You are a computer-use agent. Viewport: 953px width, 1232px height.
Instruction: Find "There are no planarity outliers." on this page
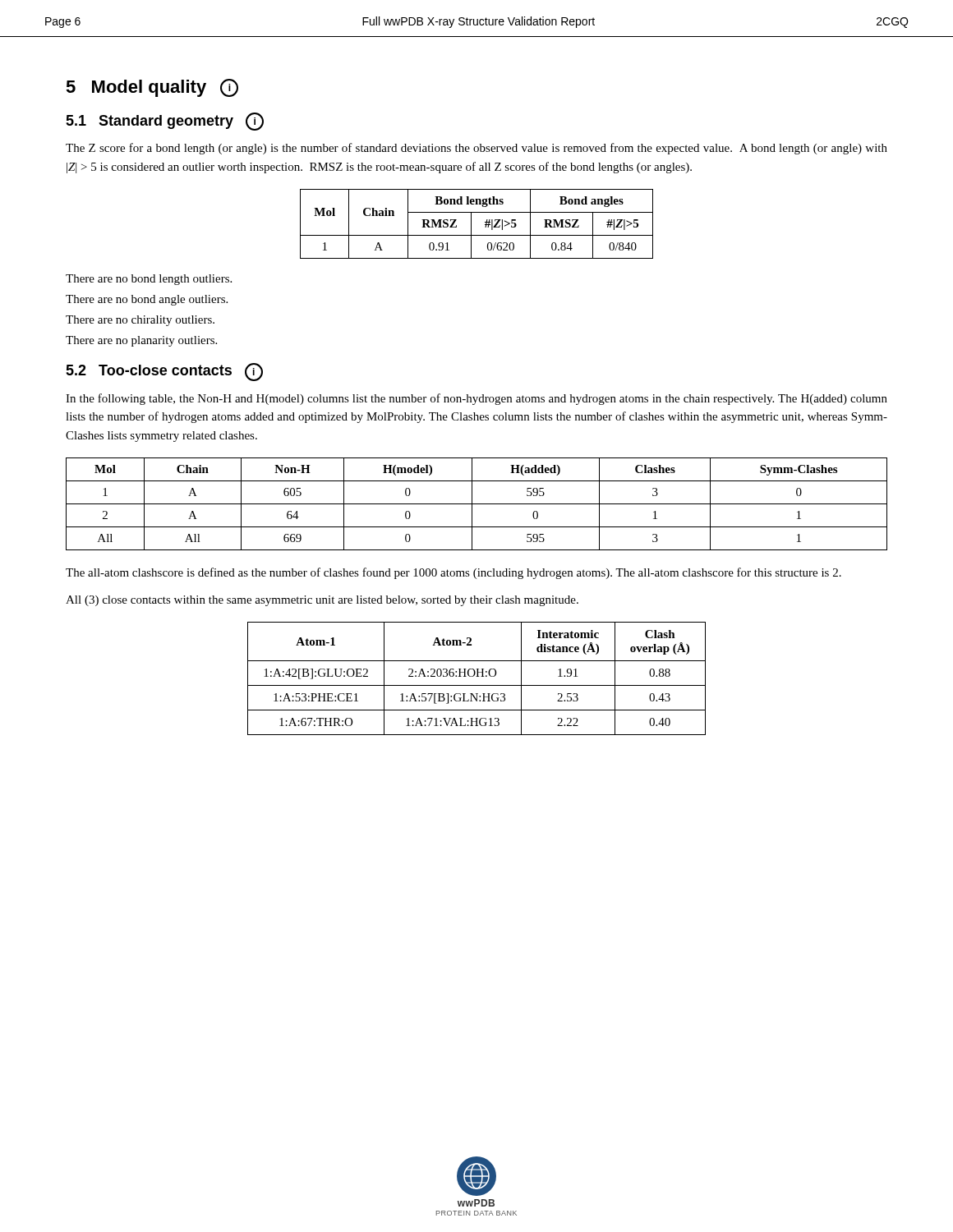tap(141, 341)
